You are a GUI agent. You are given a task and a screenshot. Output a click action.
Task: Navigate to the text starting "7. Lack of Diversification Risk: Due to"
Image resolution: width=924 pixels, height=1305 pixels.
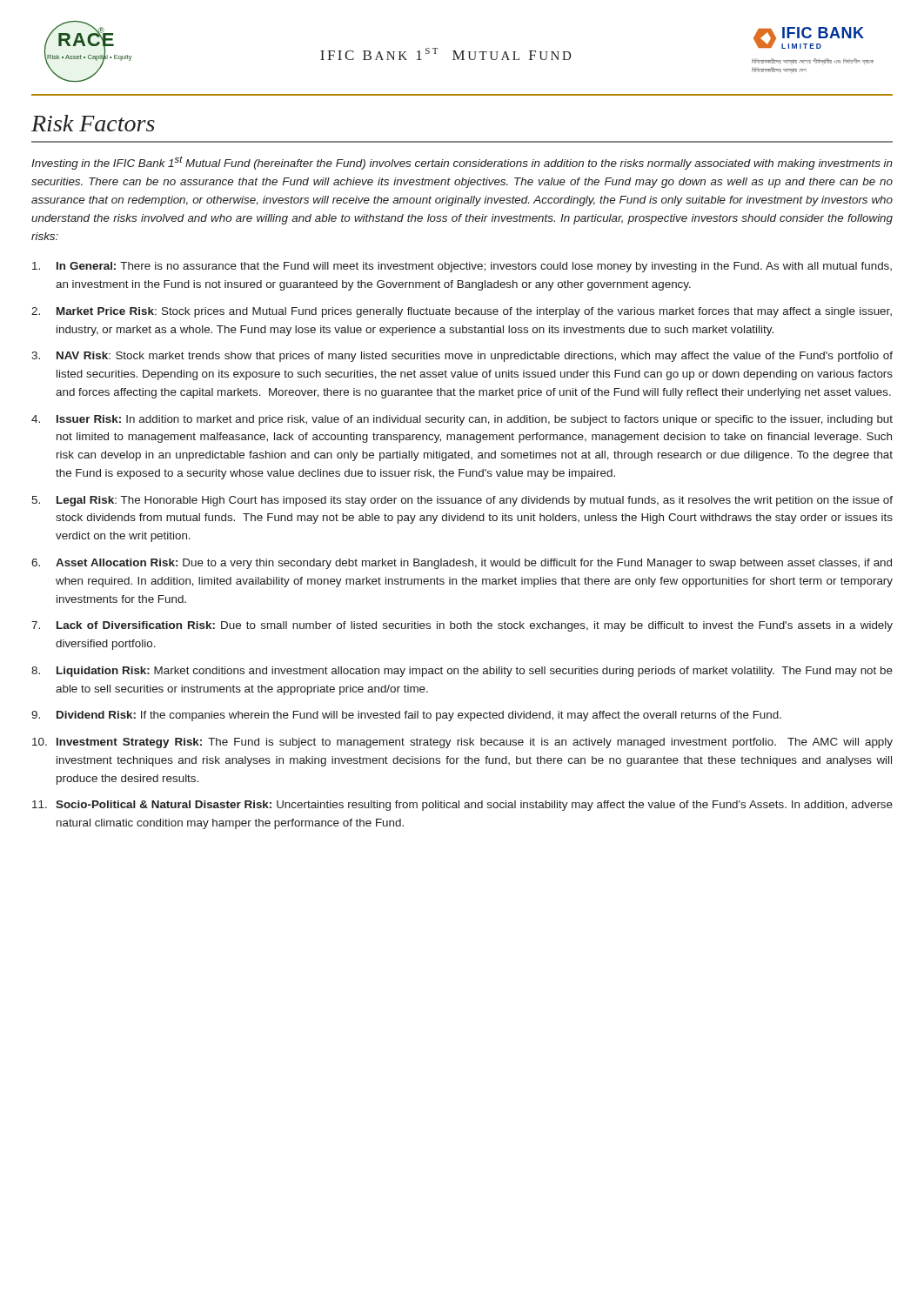(x=462, y=635)
